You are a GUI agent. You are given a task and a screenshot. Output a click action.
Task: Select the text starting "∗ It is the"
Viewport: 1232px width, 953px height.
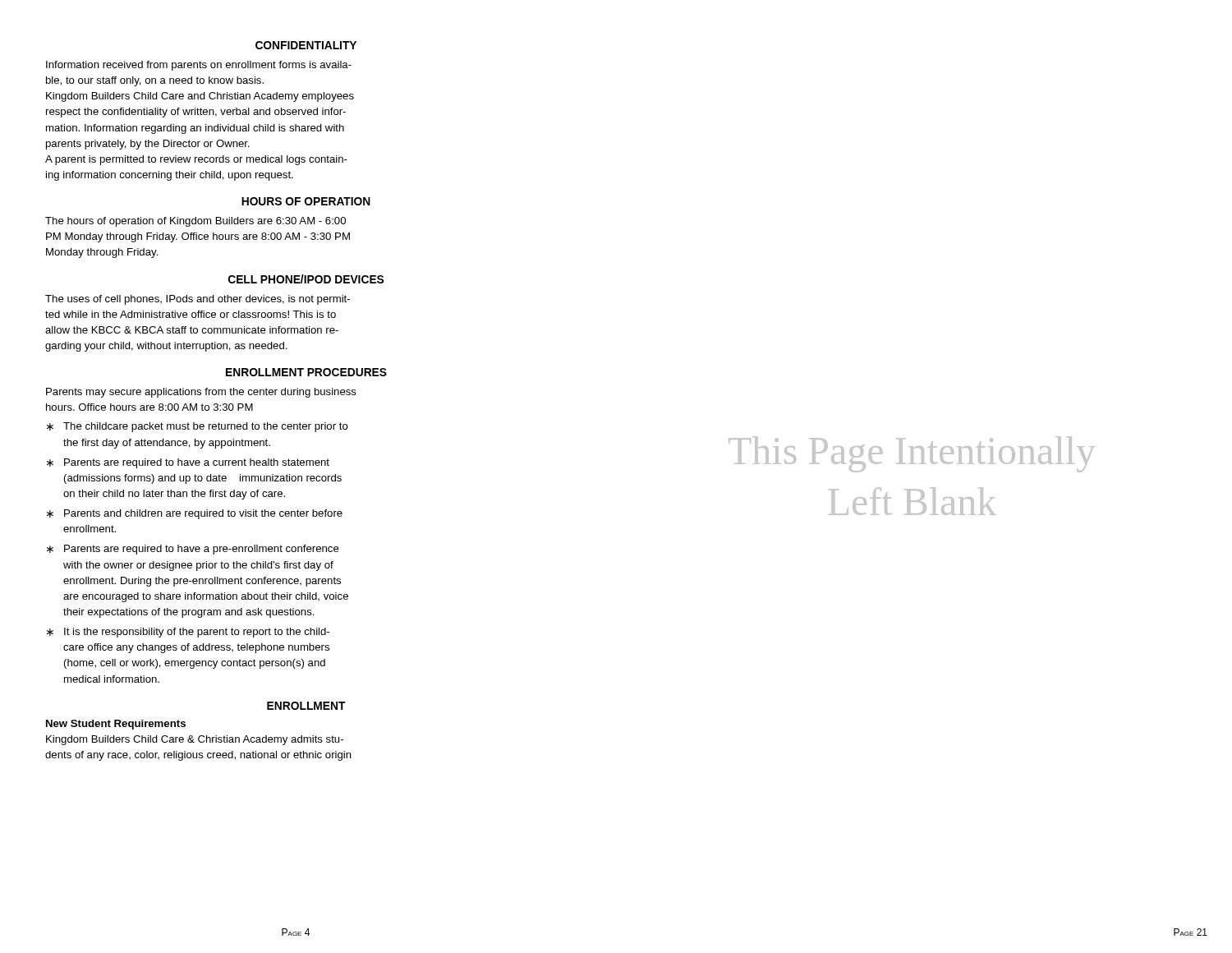pos(306,655)
